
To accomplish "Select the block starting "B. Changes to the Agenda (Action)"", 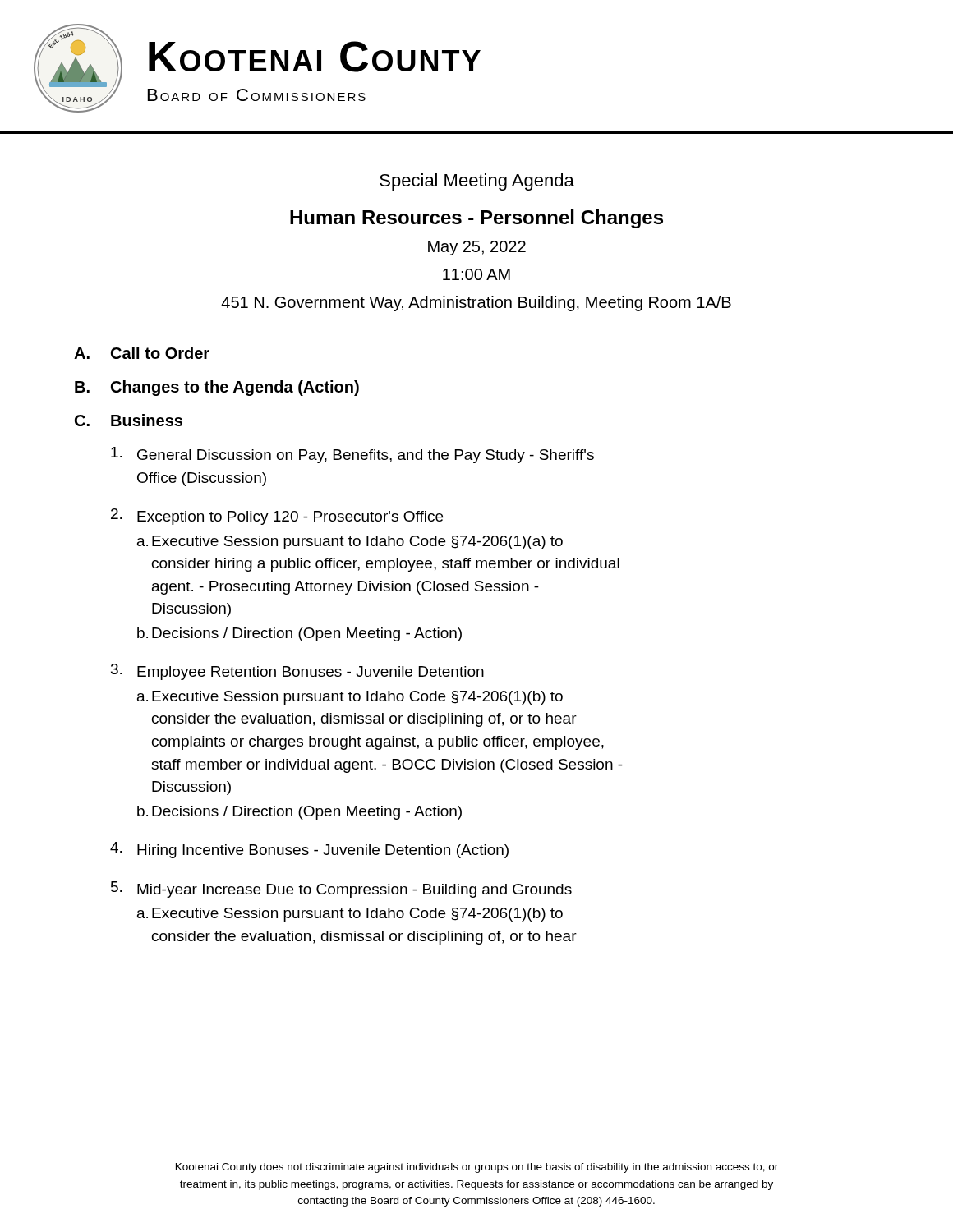I will click(x=217, y=387).
